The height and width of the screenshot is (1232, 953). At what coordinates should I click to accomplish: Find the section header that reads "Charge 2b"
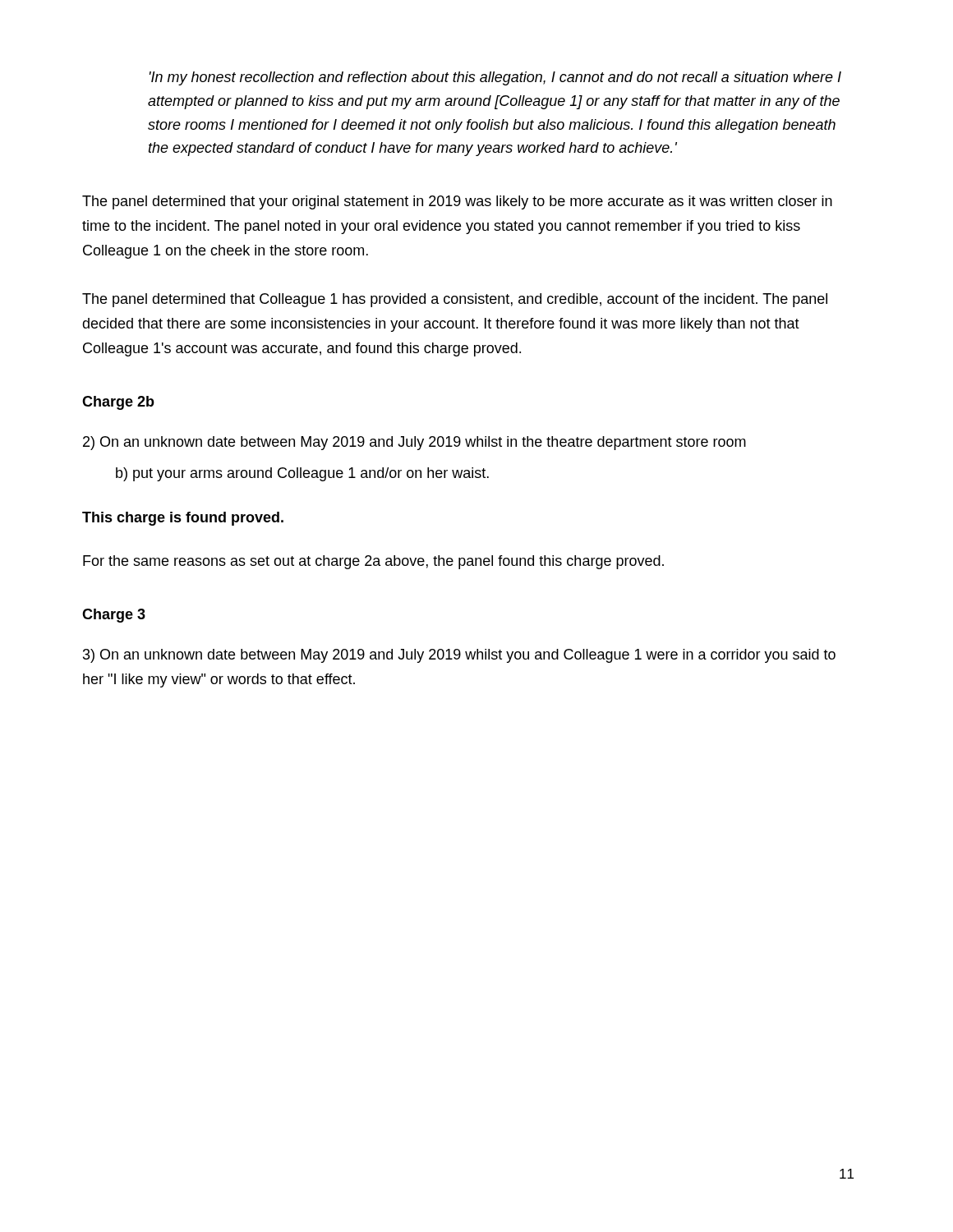[x=118, y=402]
